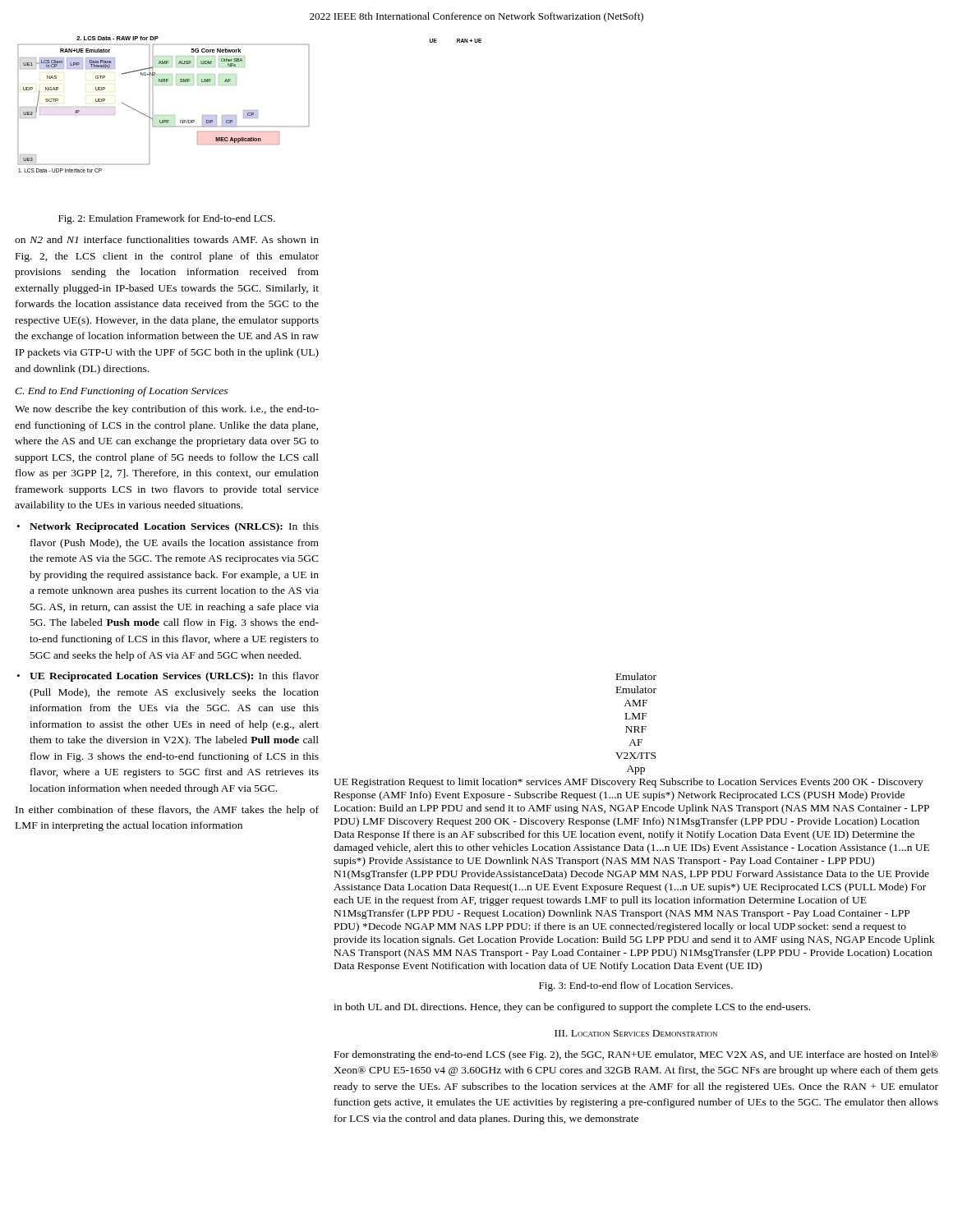The height and width of the screenshot is (1232, 953).
Task: Select the region starting "in both UL and"
Action: [x=572, y=1007]
